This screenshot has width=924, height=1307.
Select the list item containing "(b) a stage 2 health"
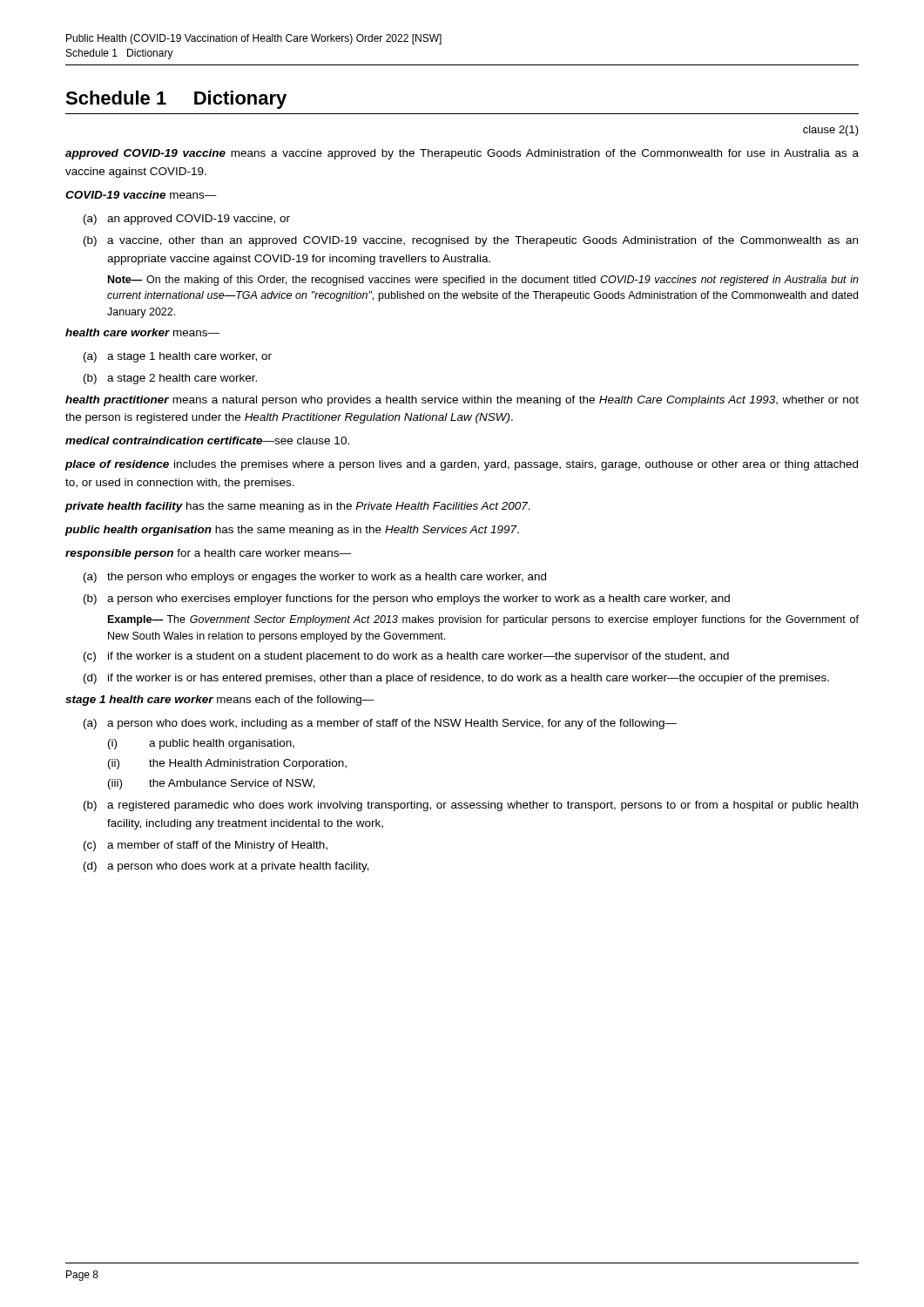tap(170, 379)
